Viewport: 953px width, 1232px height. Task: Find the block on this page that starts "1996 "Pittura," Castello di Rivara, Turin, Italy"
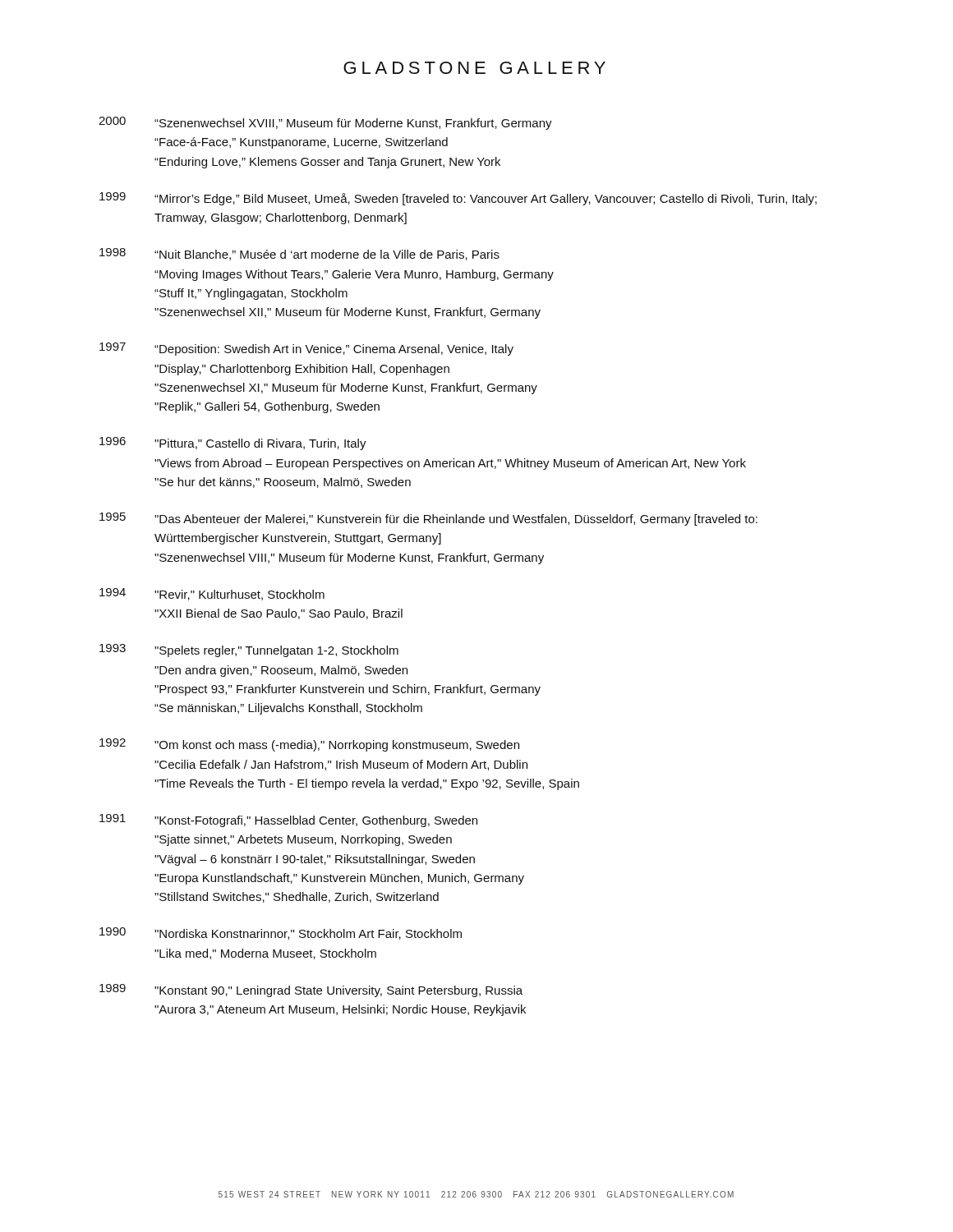(422, 463)
